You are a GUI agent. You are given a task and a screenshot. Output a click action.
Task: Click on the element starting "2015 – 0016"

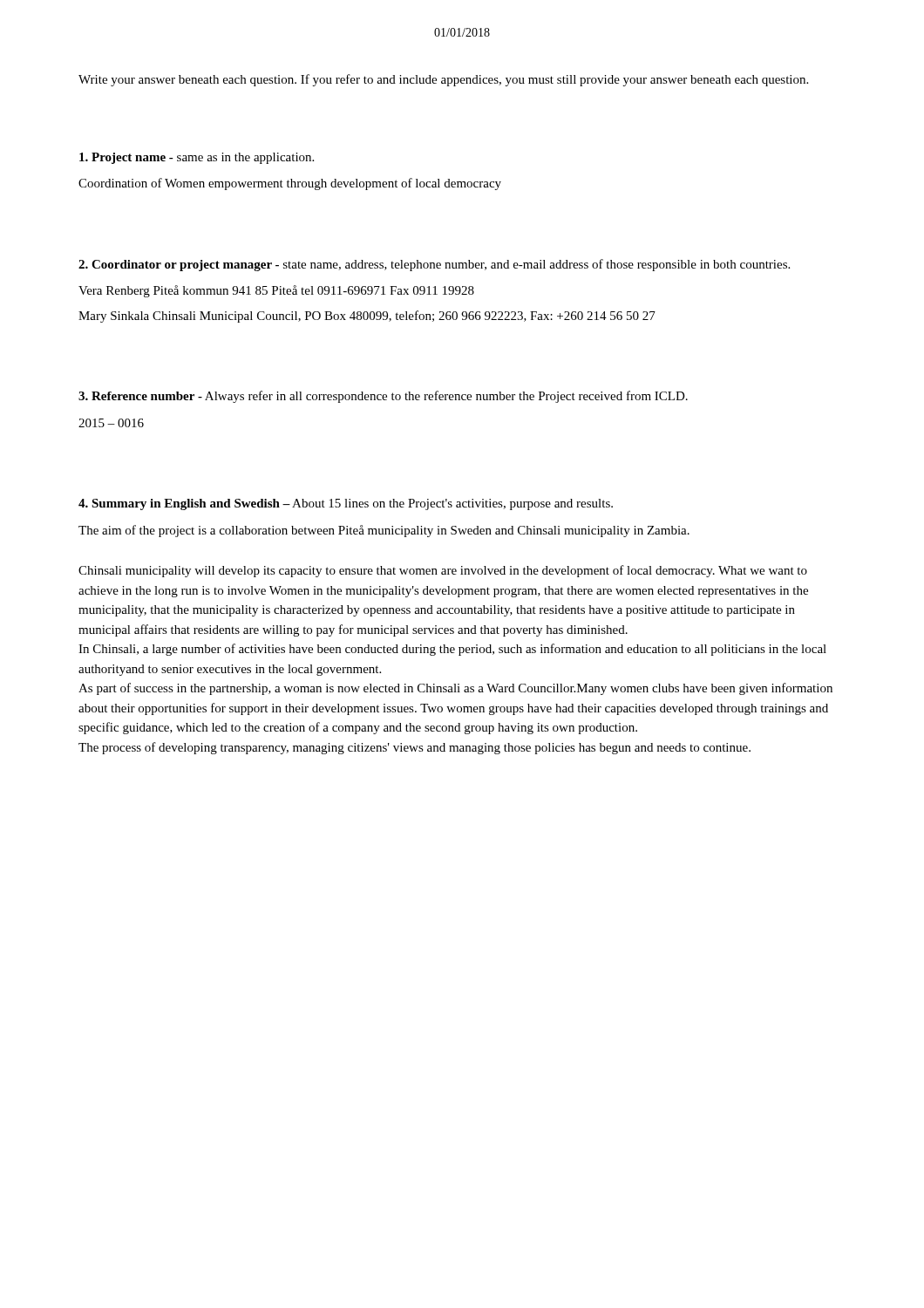(111, 422)
